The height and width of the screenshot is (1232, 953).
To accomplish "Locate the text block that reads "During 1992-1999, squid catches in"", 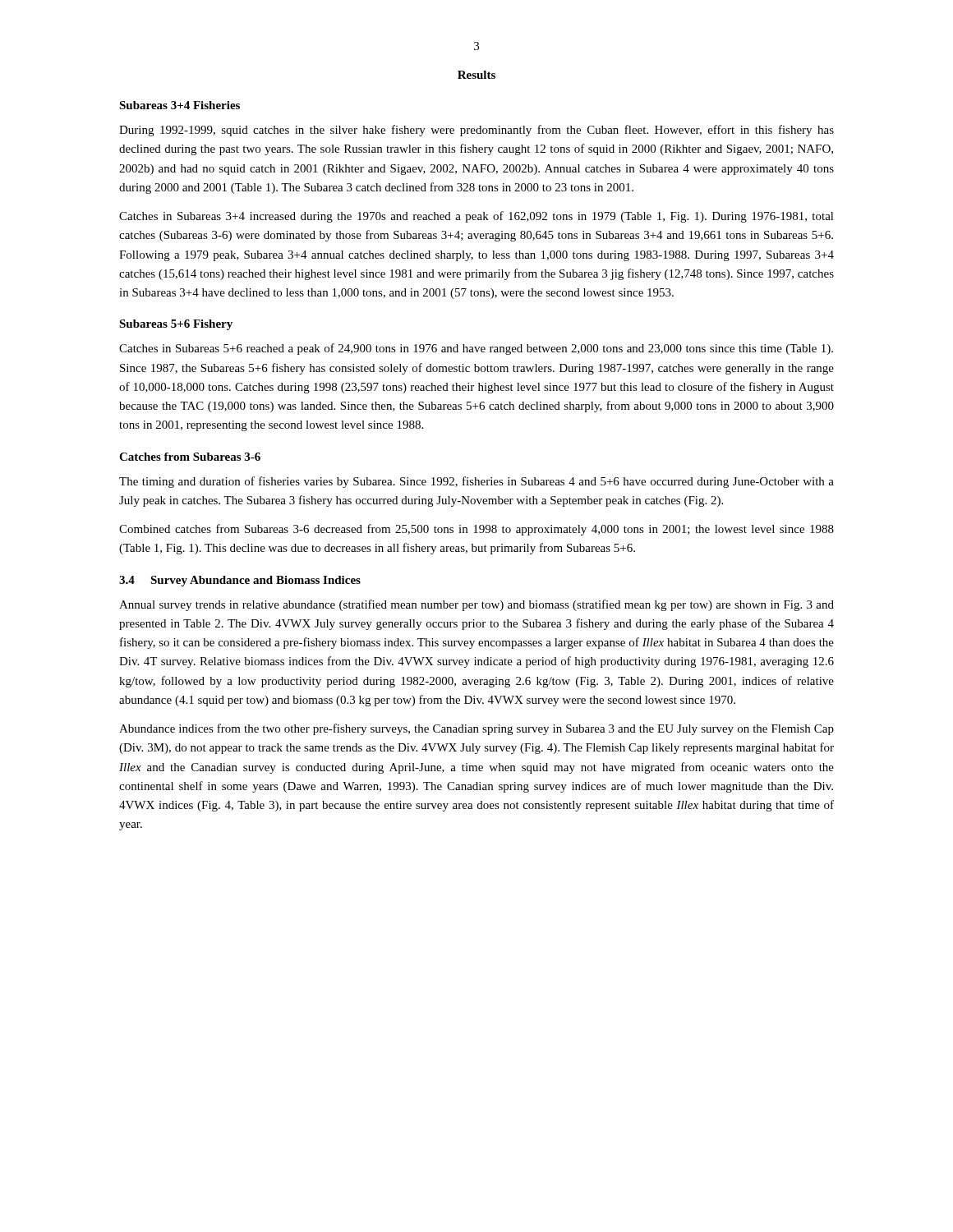I will (x=476, y=159).
